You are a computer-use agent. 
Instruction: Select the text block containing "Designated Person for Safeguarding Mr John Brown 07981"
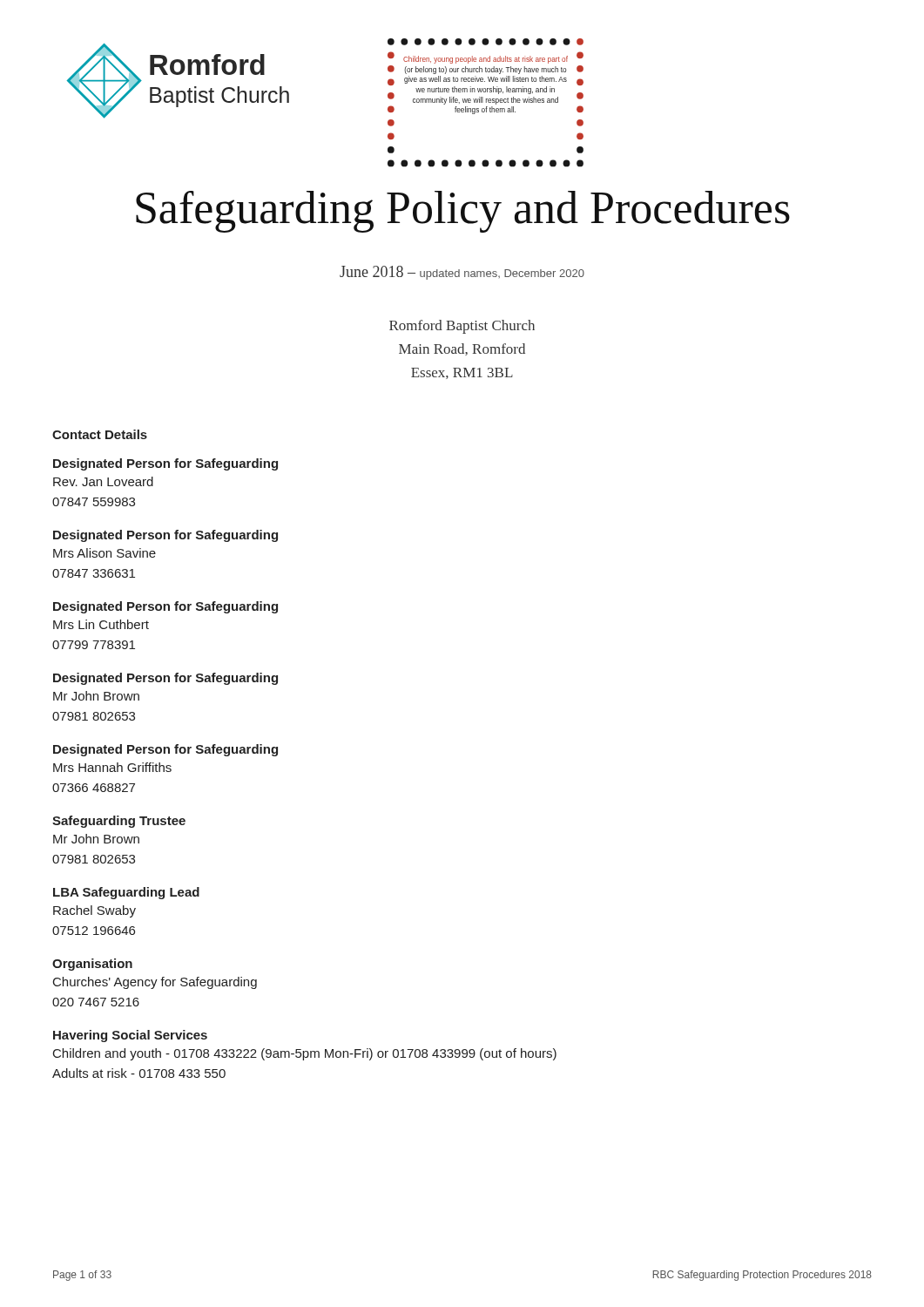coord(165,679)
